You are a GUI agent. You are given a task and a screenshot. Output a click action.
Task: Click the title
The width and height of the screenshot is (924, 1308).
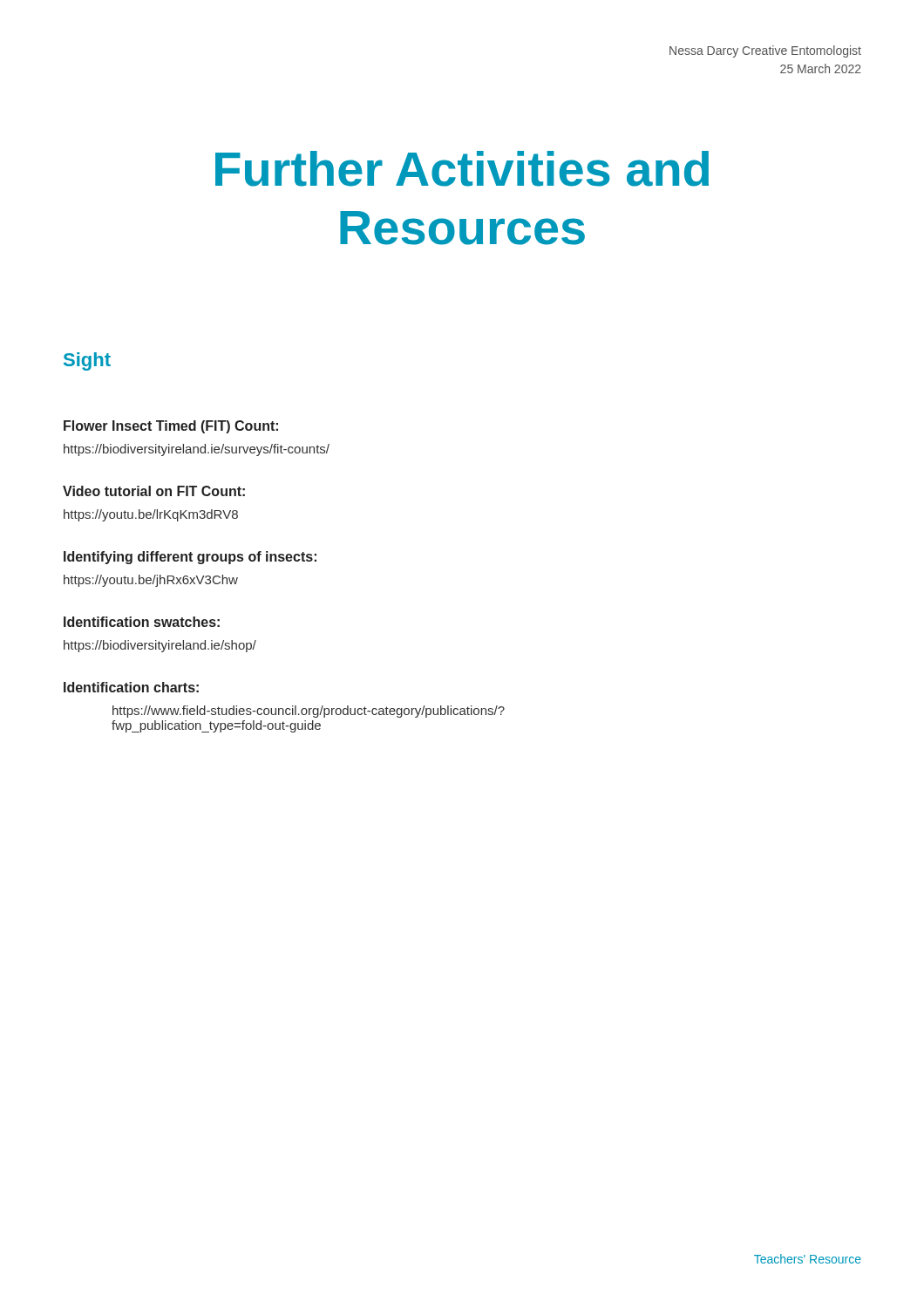pyautogui.click(x=462, y=198)
